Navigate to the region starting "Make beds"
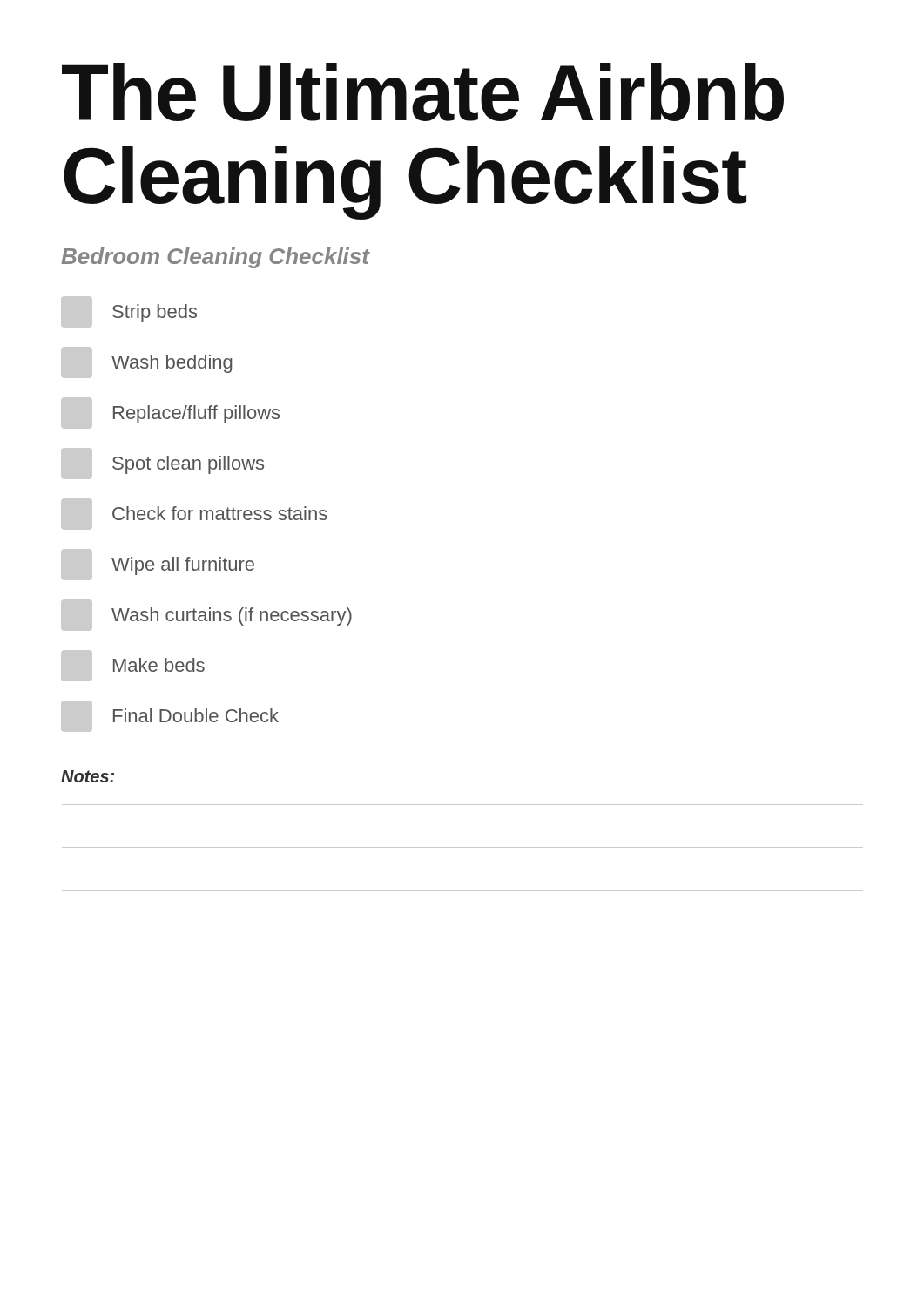924x1307 pixels. tap(133, 666)
